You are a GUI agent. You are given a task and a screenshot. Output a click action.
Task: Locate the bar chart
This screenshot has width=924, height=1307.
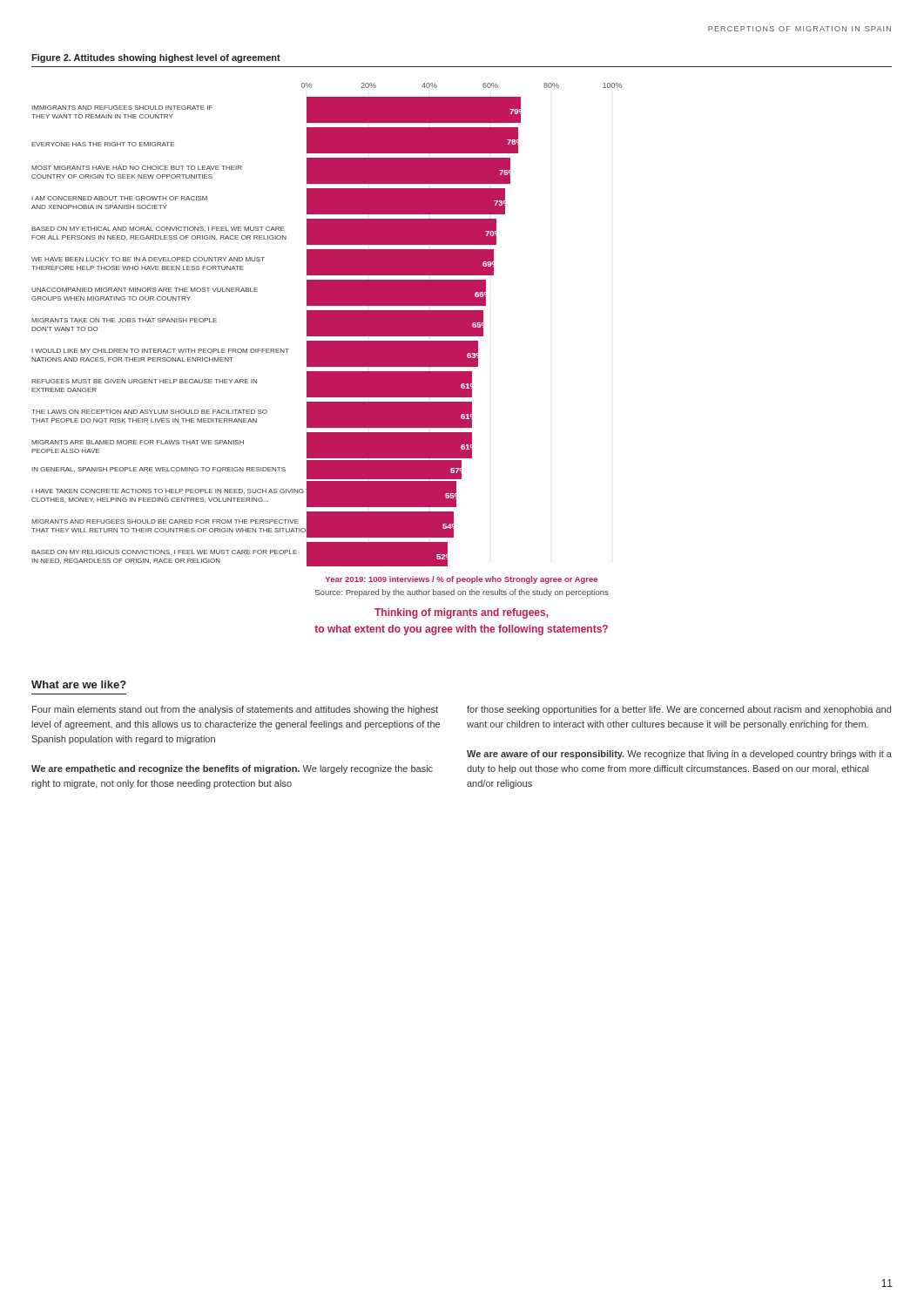tap(462, 322)
